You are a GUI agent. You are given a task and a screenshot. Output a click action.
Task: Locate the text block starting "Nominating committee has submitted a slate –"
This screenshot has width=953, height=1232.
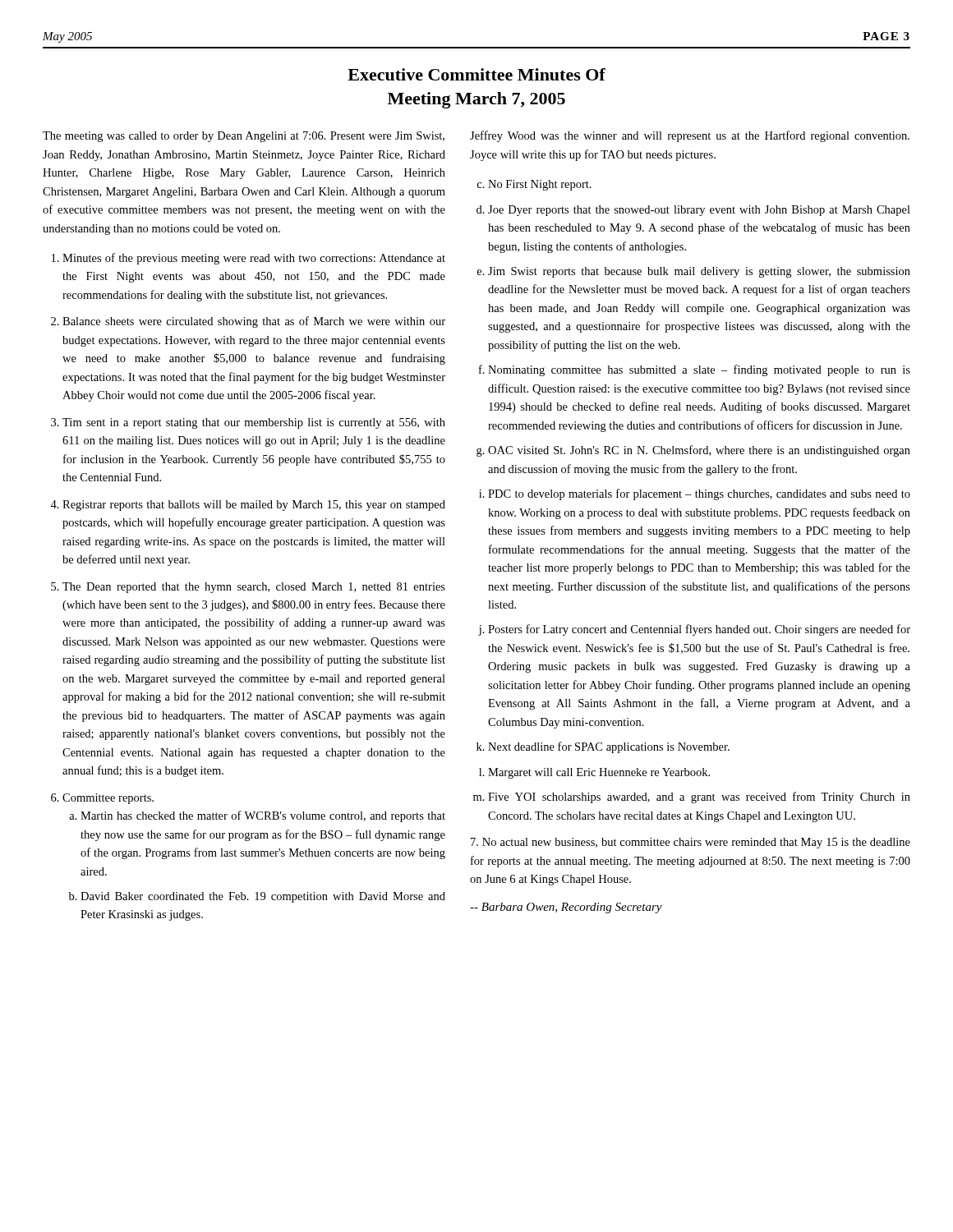pos(699,398)
